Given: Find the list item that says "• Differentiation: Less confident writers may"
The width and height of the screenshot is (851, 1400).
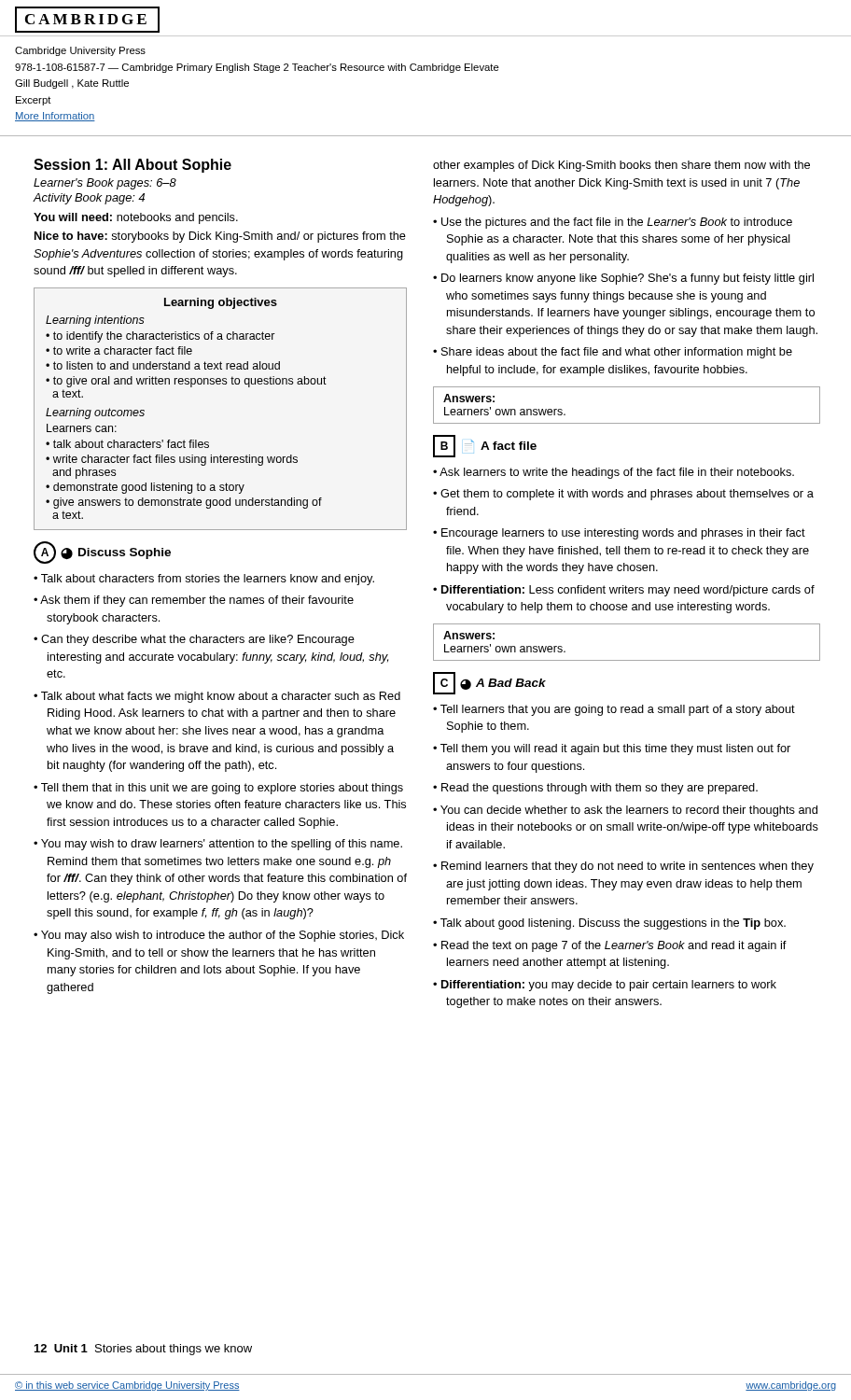Looking at the screenshot, I should pyautogui.click(x=624, y=598).
